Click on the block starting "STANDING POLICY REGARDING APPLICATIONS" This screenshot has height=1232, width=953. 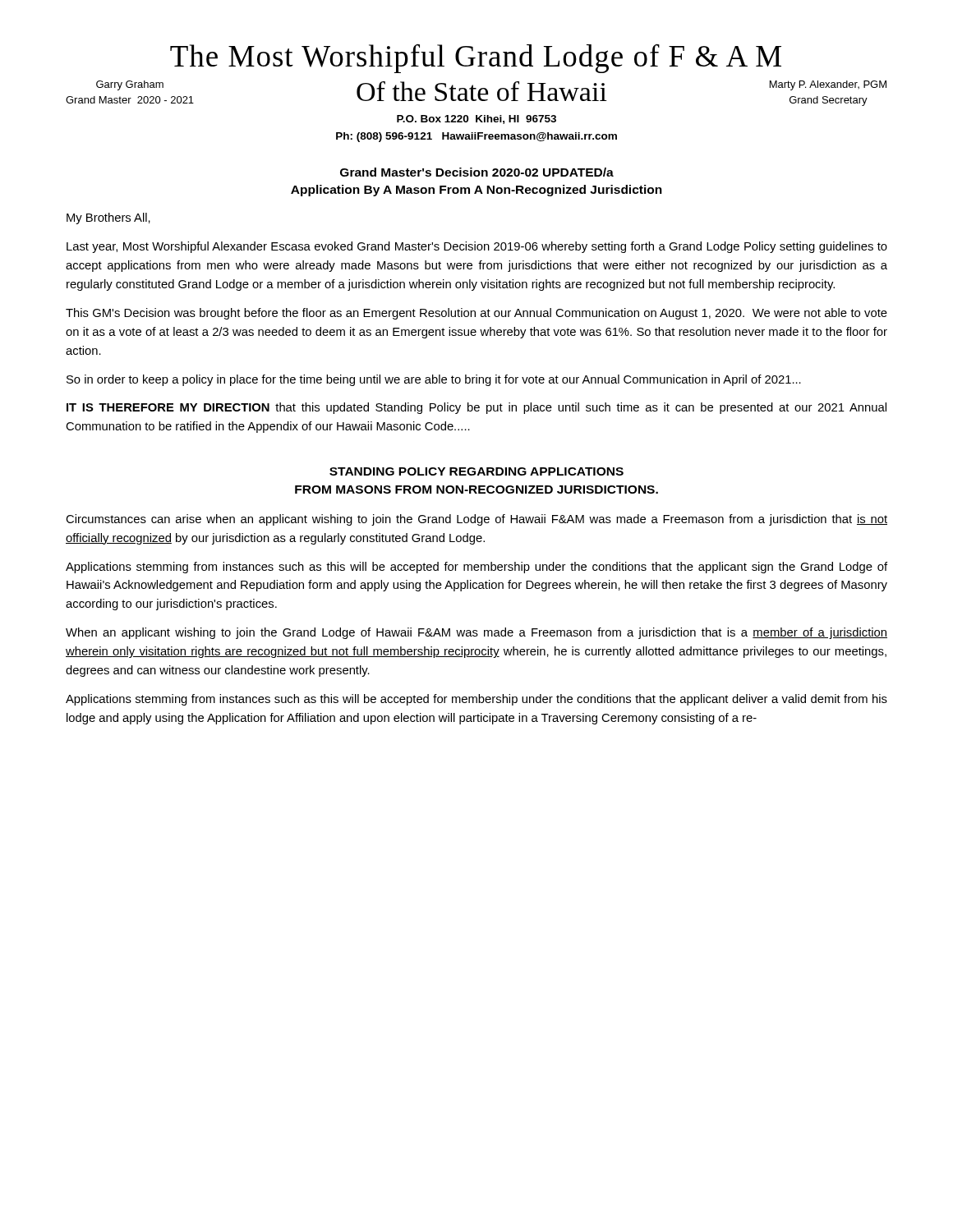click(x=476, y=480)
